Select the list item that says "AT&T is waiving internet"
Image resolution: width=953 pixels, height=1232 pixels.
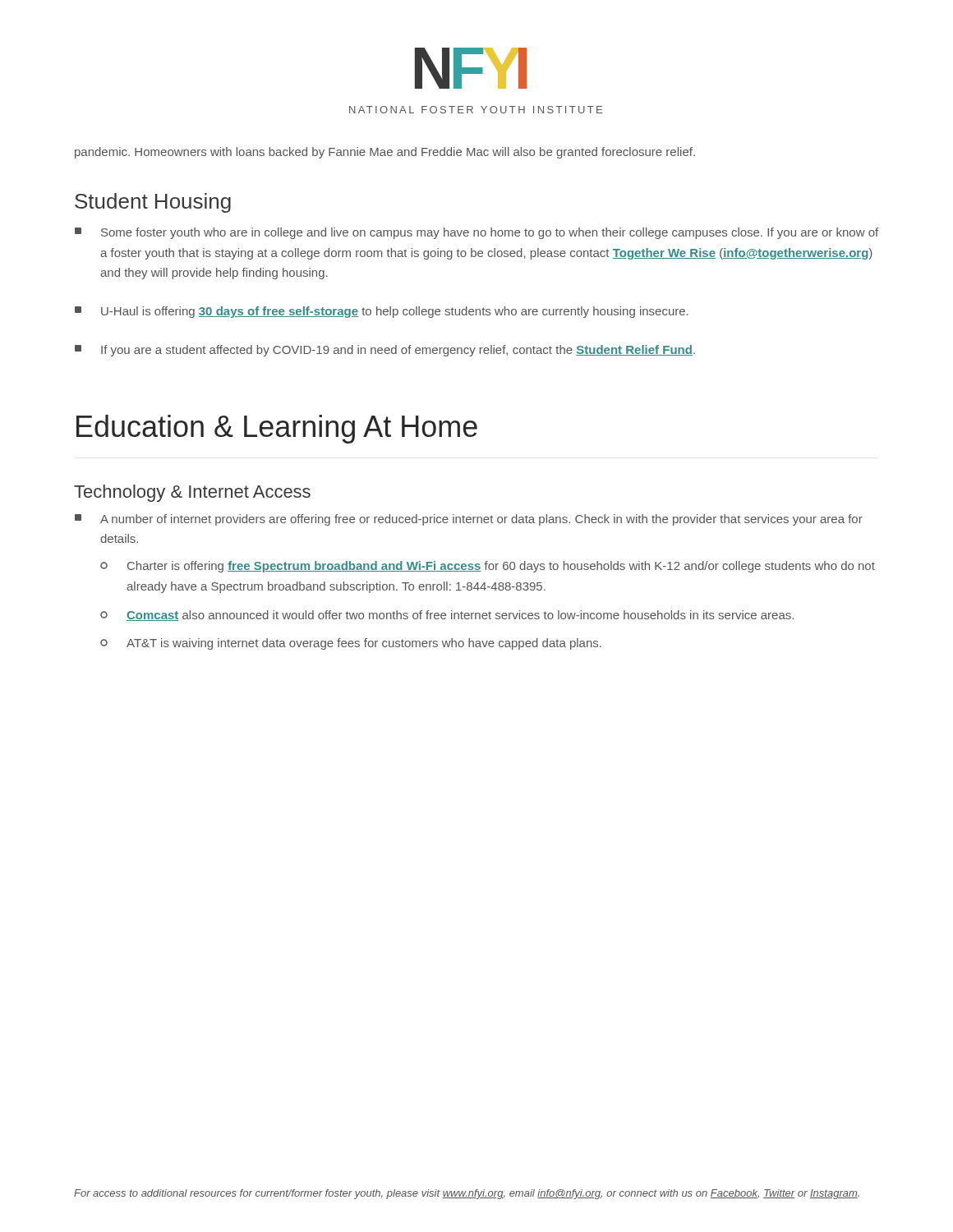pyautogui.click(x=351, y=644)
